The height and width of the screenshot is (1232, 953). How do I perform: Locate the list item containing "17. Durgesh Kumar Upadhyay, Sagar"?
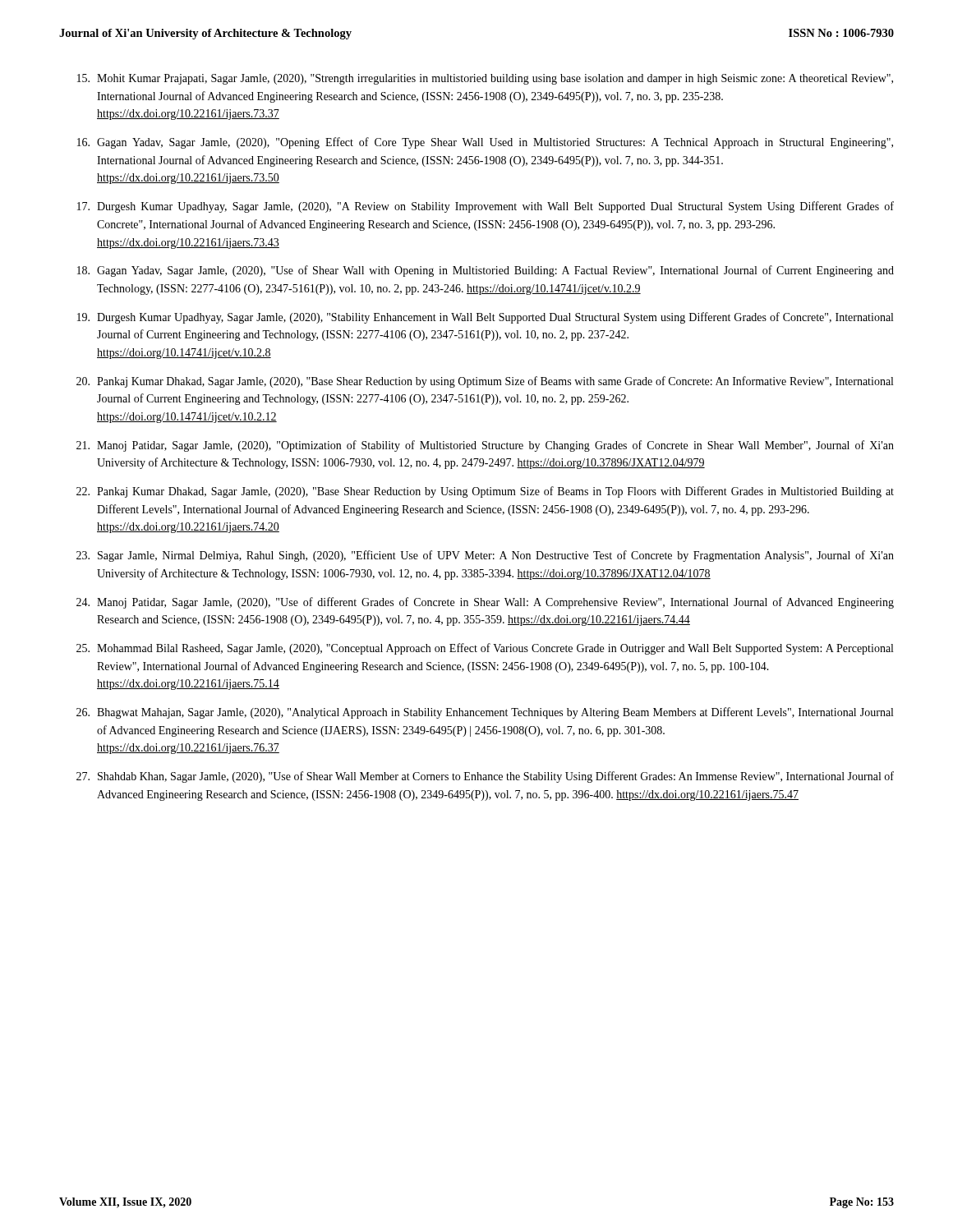tap(476, 225)
